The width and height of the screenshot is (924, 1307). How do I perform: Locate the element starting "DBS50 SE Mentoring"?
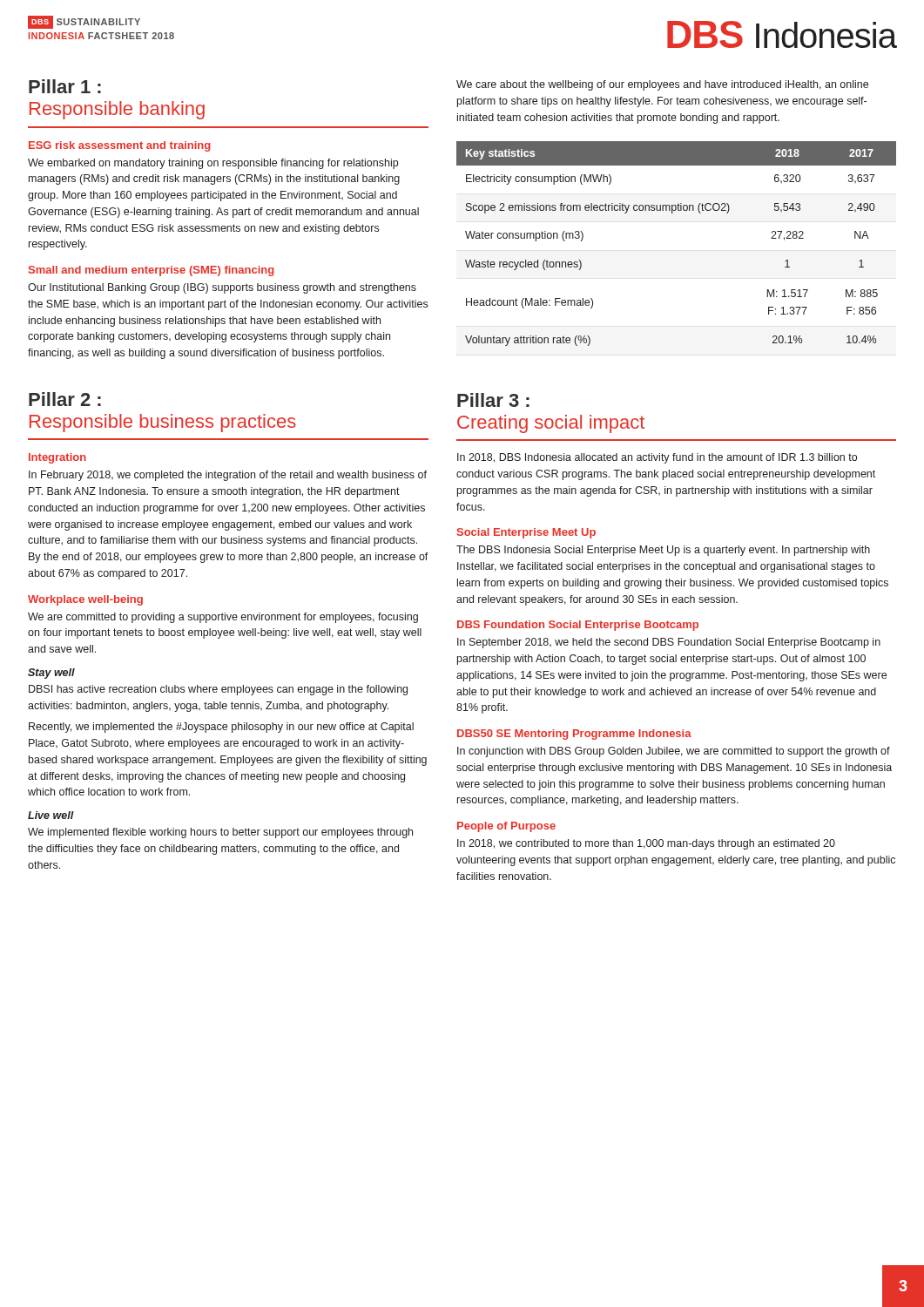coord(574,733)
